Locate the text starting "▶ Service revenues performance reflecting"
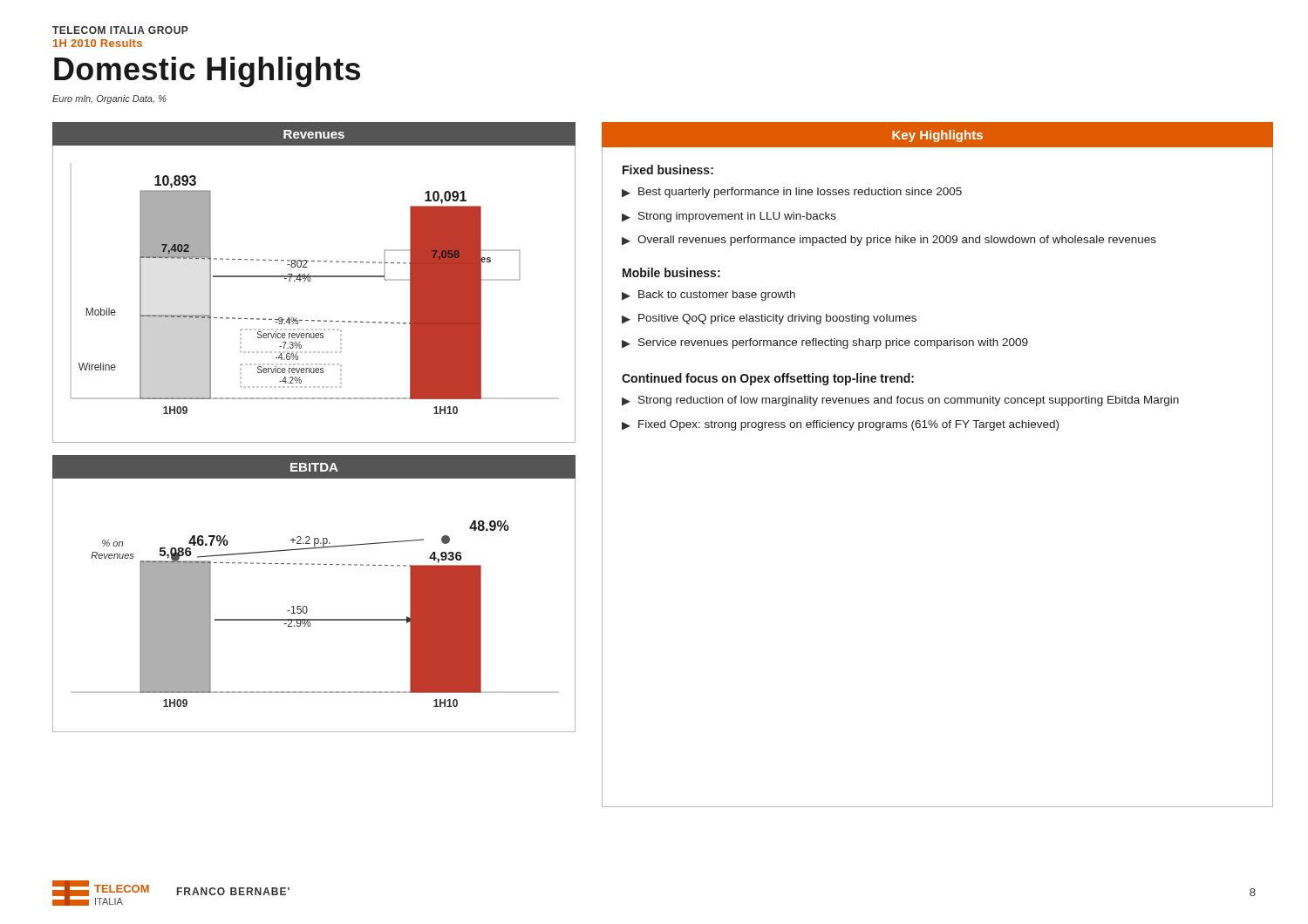The image size is (1308, 924). click(825, 343)
